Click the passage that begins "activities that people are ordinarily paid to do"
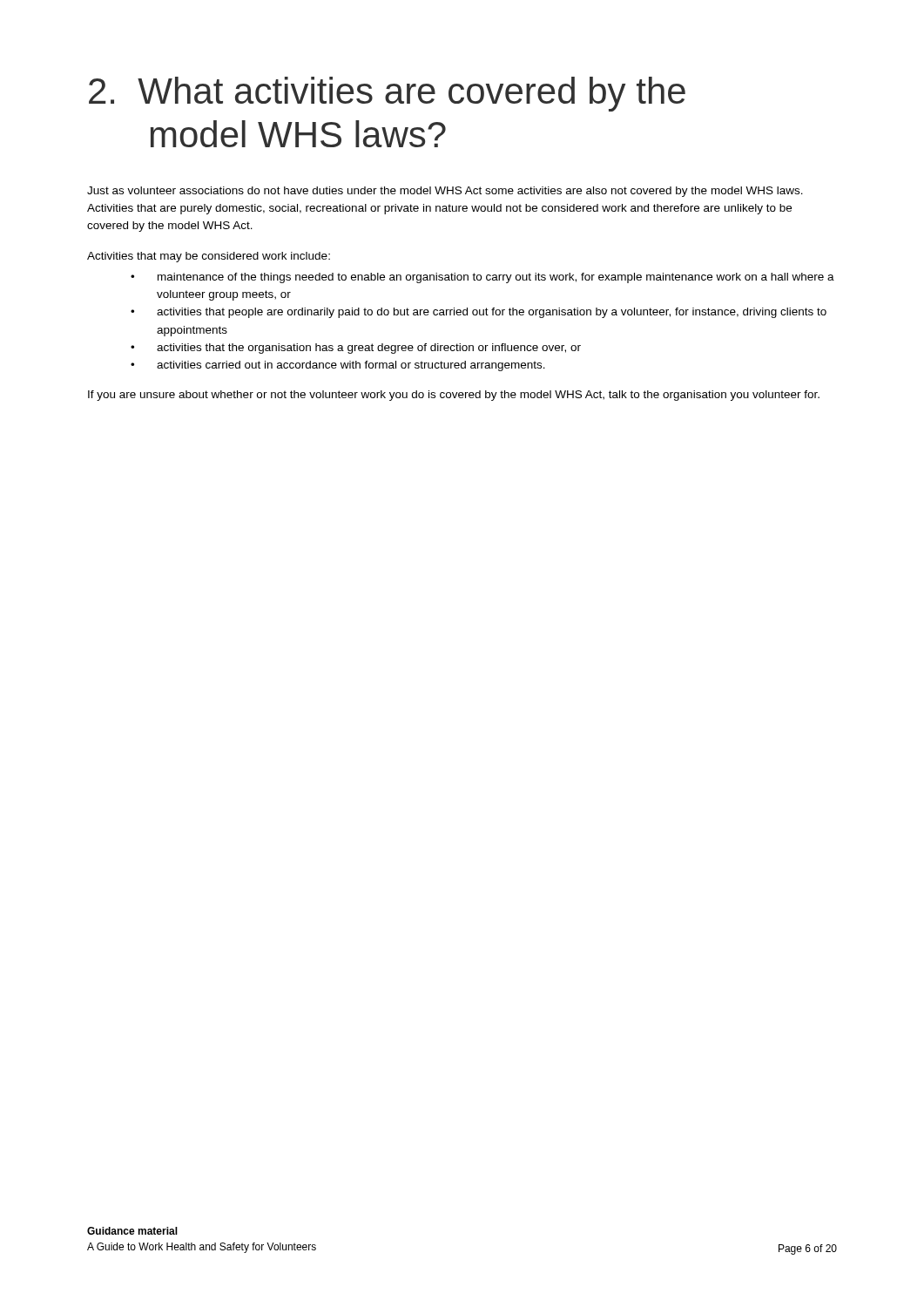 pos(492,321)
